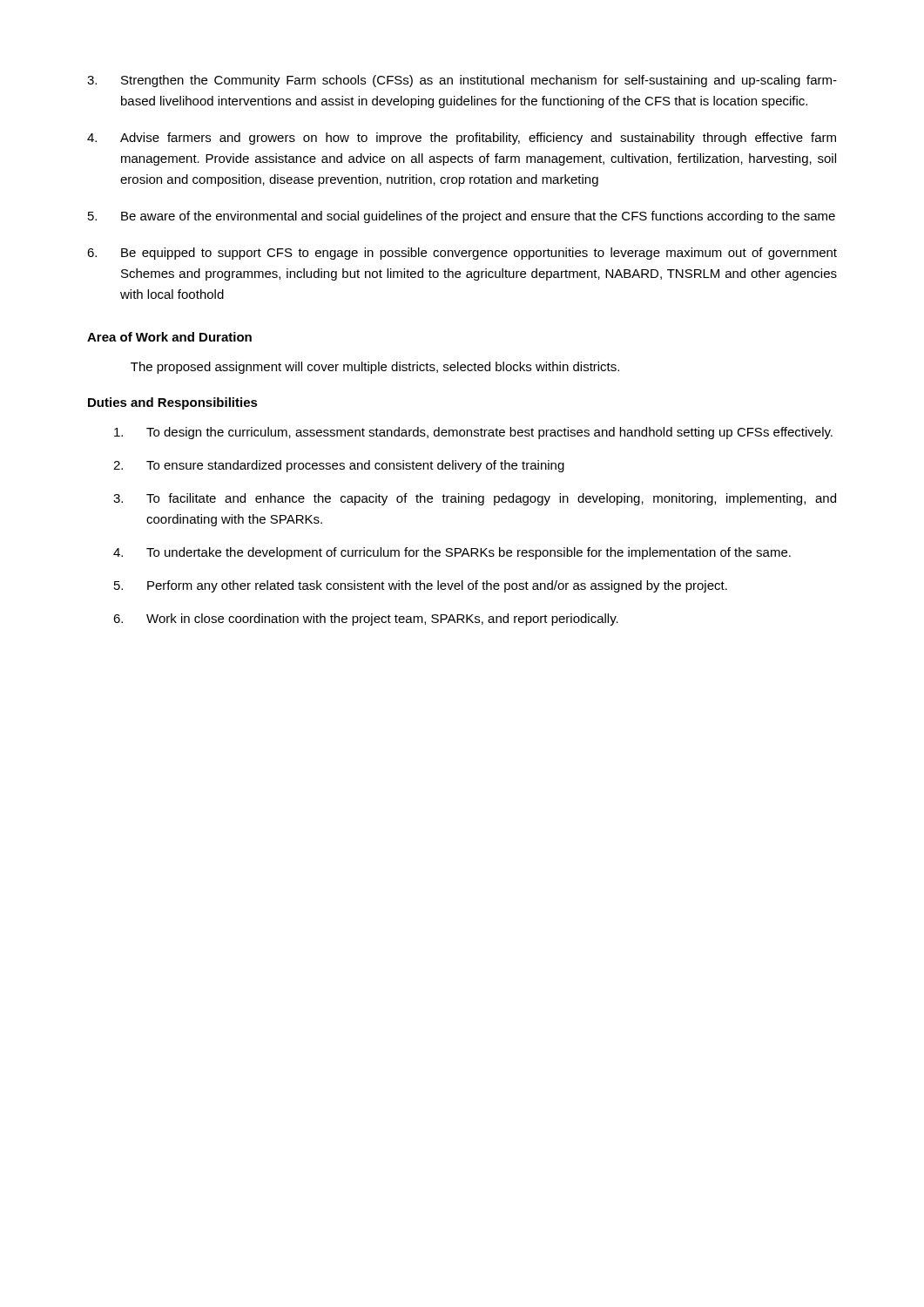Screen dimensions: 1307x924
Task: Select the passage starting "5. Perform any other related task consistent with"
Action: (x=475, y=586)
